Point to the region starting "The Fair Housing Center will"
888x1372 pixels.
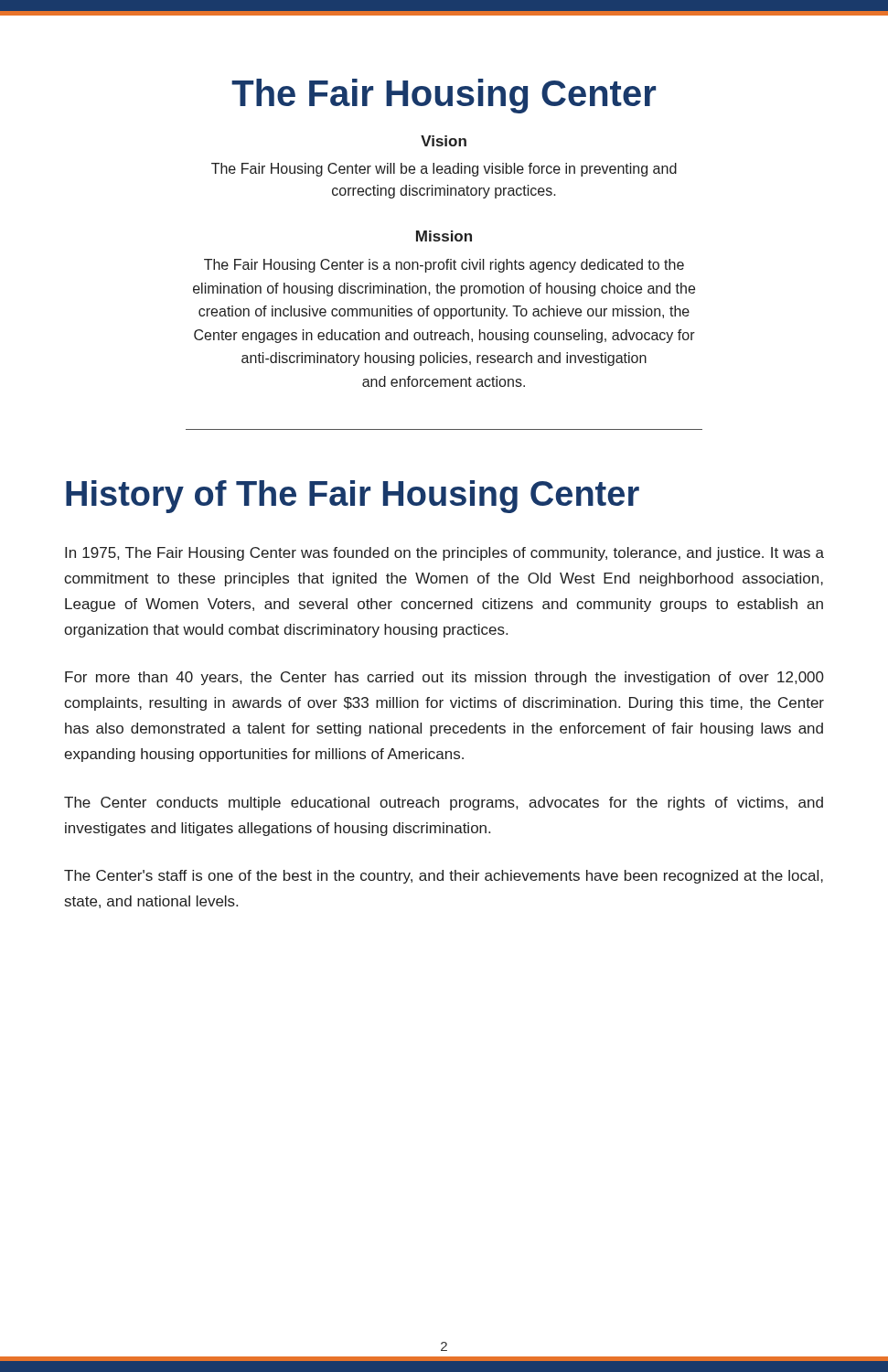(444, 180)
